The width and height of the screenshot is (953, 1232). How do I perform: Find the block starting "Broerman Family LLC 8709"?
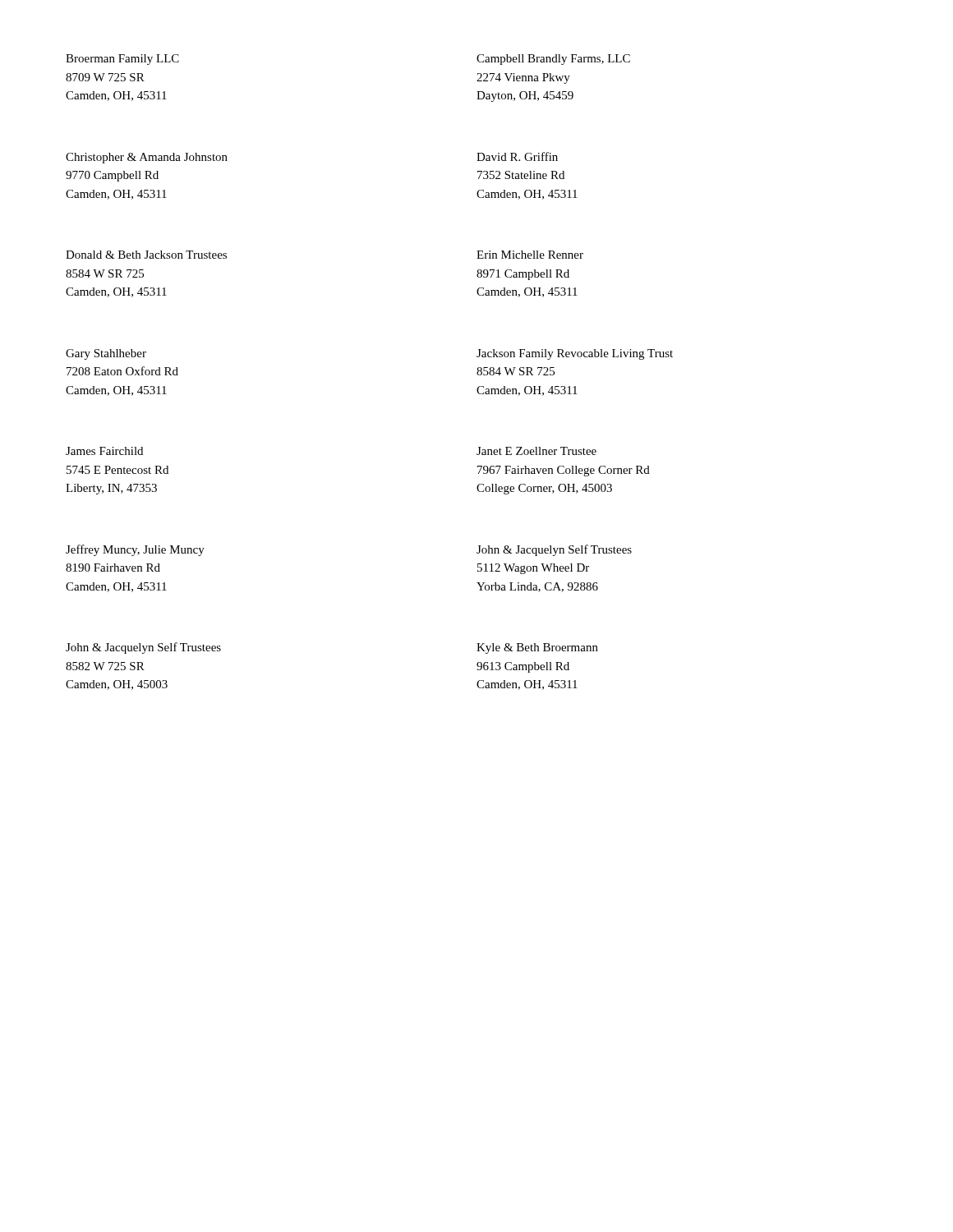(122, 60)
